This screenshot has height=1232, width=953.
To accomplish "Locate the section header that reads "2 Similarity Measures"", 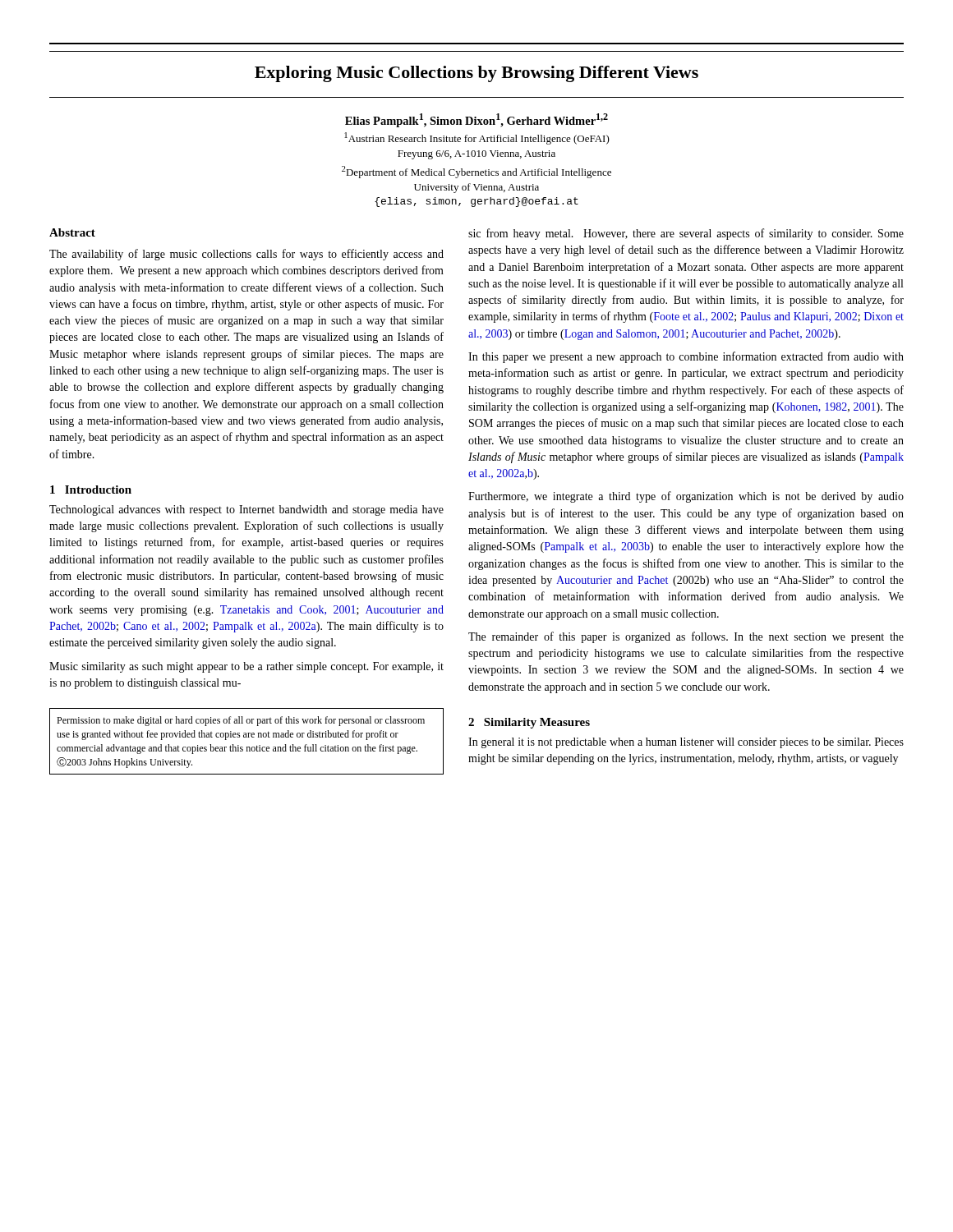I will (529, 722).
